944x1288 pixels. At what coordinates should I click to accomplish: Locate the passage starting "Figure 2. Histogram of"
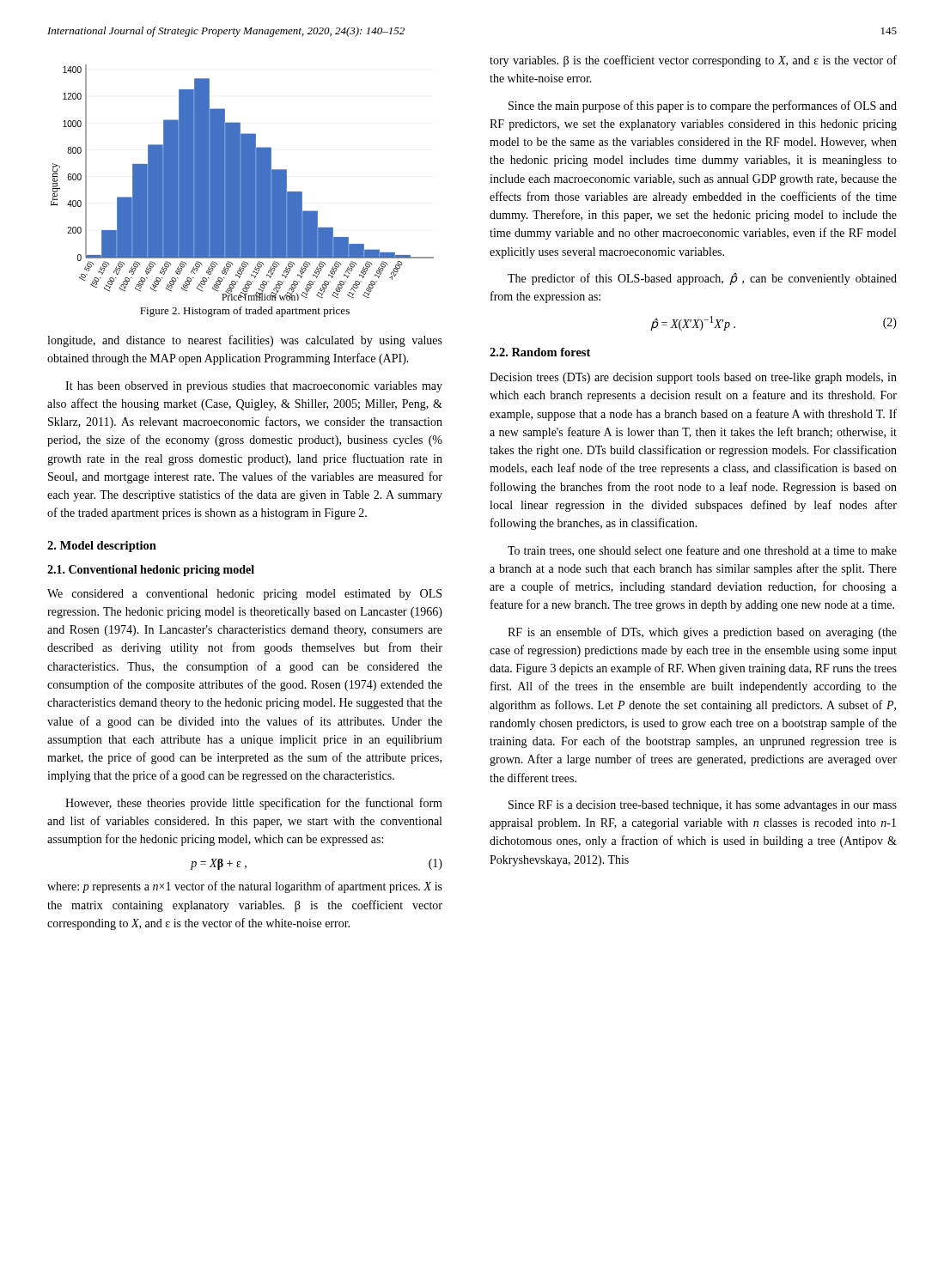245,310
